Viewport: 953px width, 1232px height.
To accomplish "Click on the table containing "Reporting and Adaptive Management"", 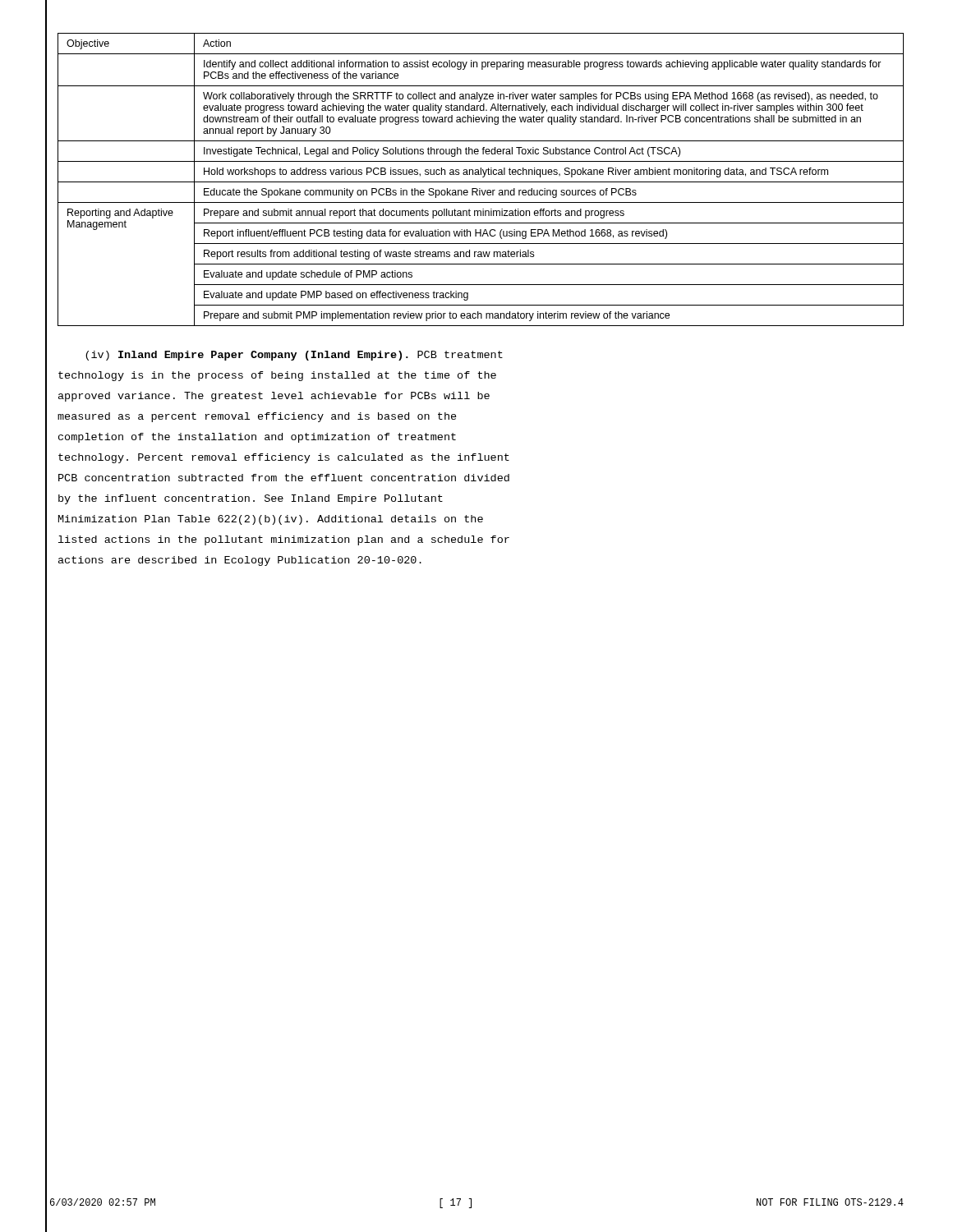I will point(481,180).
